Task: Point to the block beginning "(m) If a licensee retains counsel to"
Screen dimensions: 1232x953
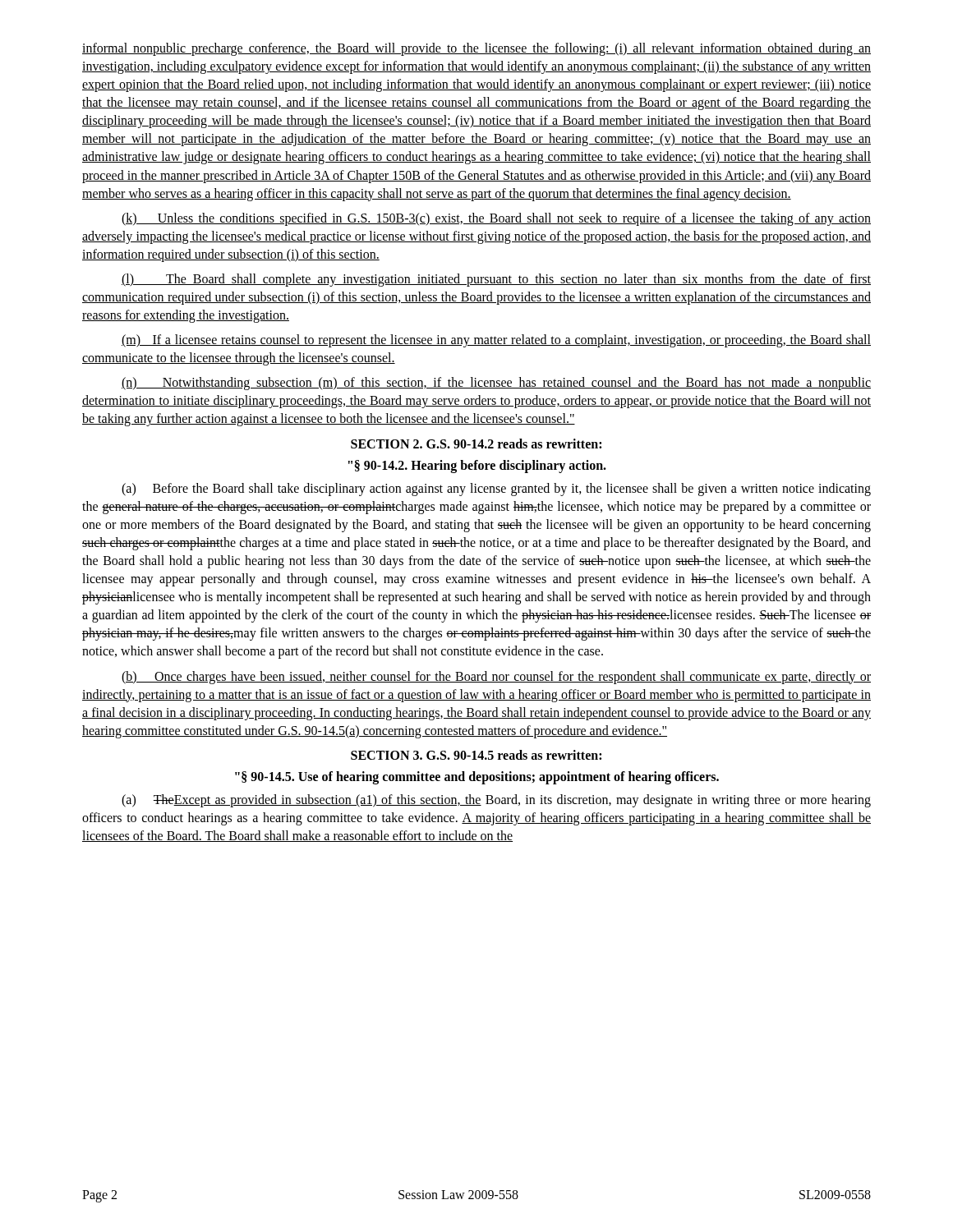Action: point(476,349)
